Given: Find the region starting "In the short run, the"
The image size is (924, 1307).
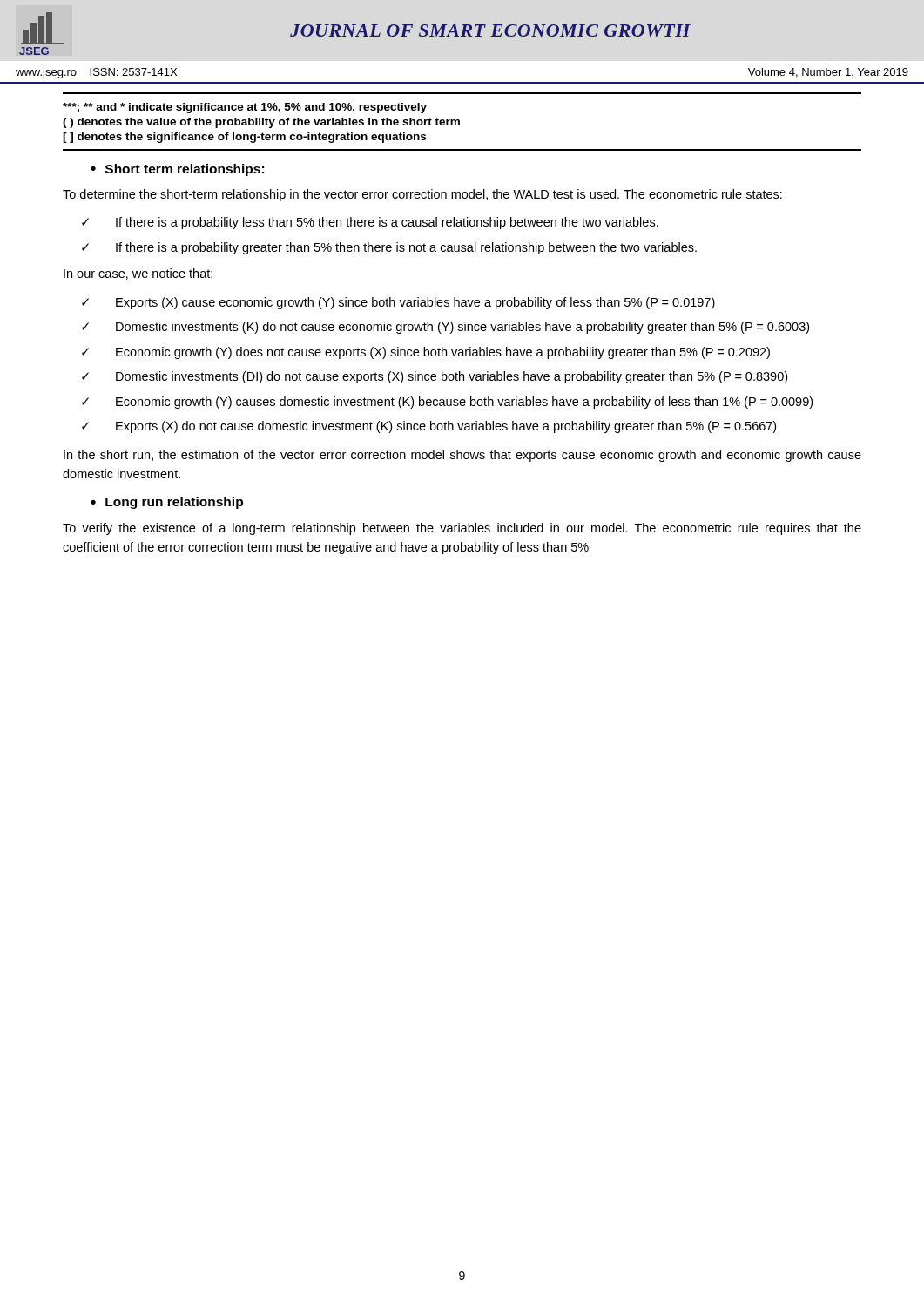Looking at the screenshot, I should click(462, 464).
